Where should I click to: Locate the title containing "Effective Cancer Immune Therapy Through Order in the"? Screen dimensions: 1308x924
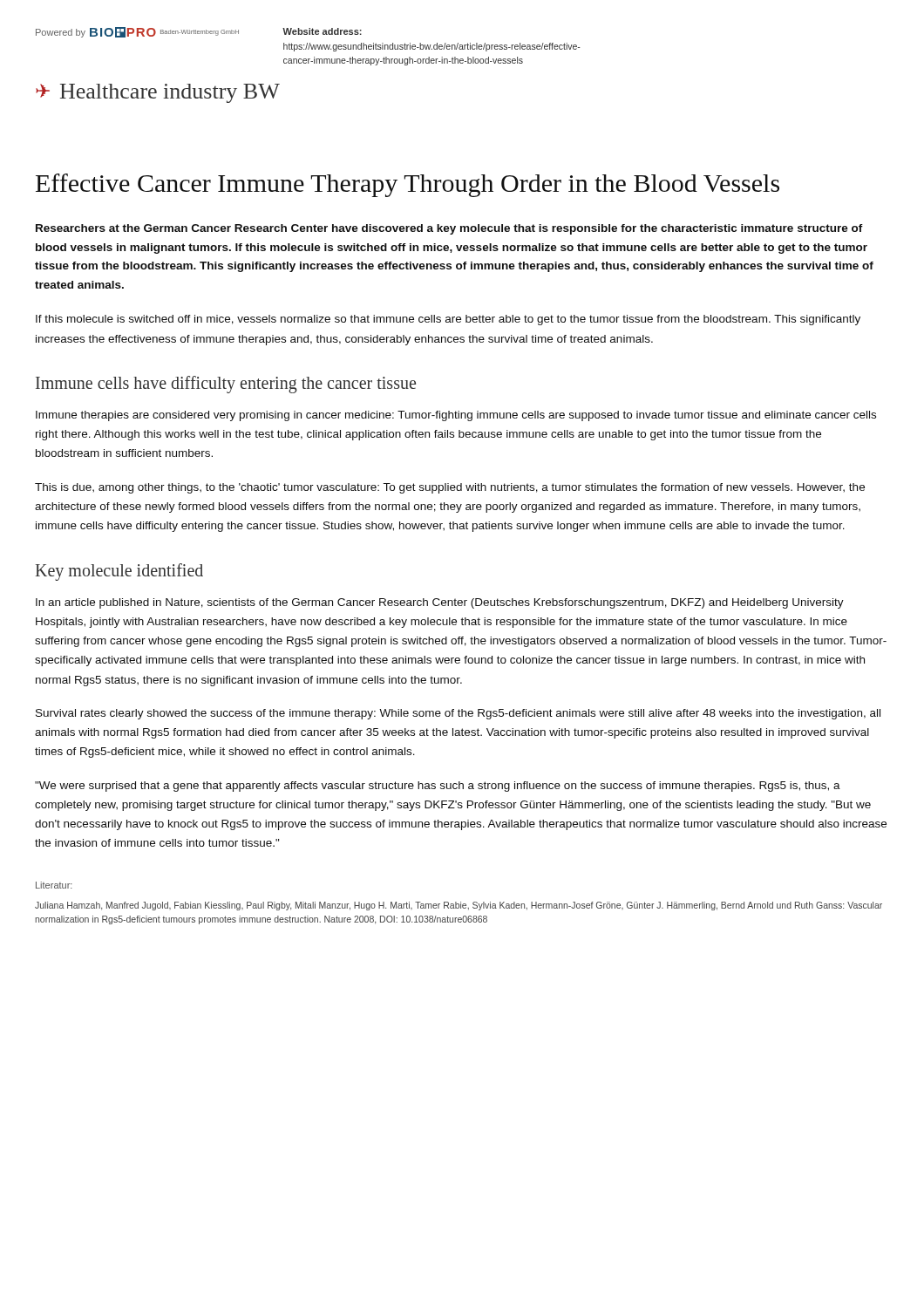tap(462, 183)
